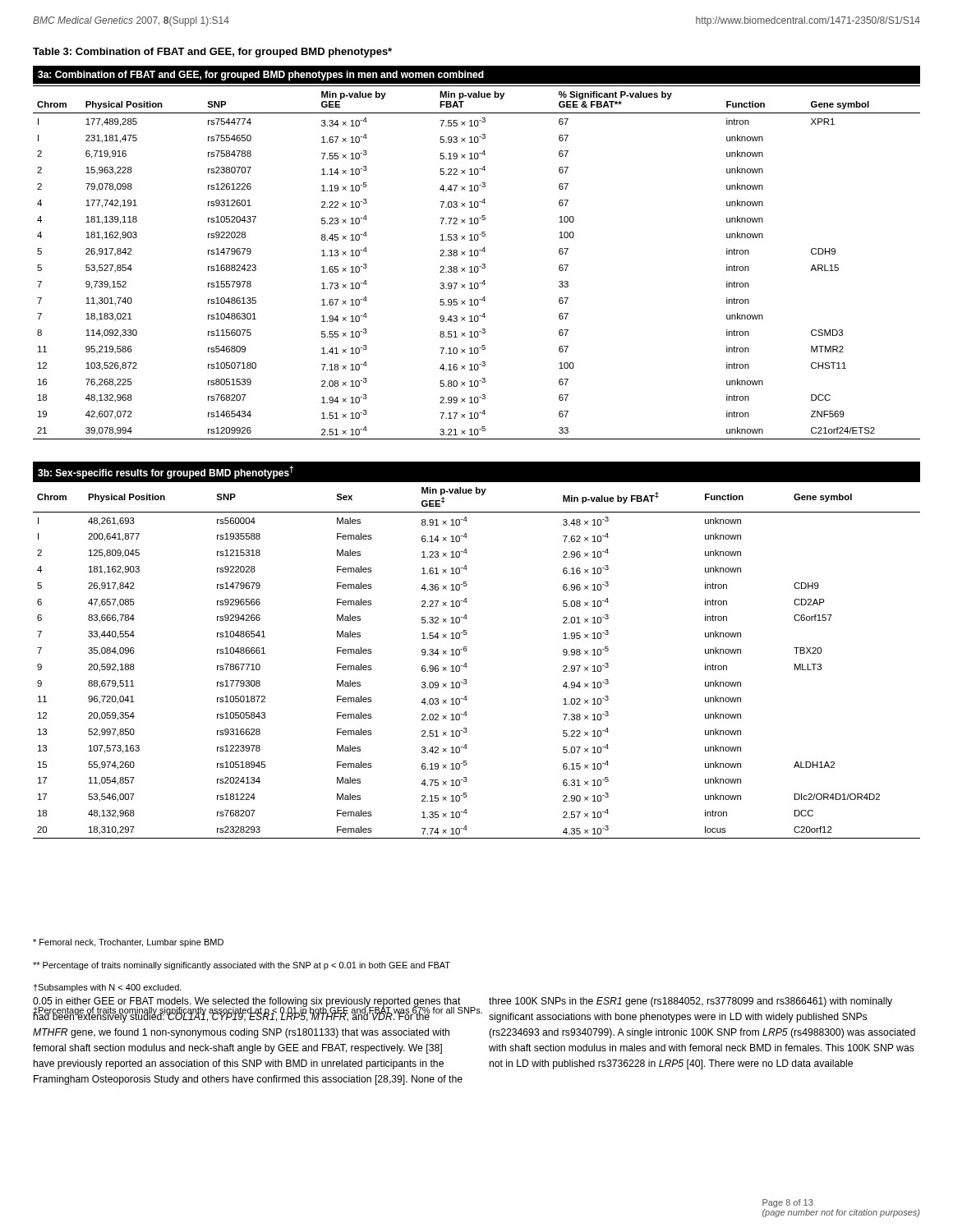Screen dimensions: 1232x953
Task: Locate the section header containing "3a: Combination of FBAT and GEE, for grouped"
Action: point(261,75)
